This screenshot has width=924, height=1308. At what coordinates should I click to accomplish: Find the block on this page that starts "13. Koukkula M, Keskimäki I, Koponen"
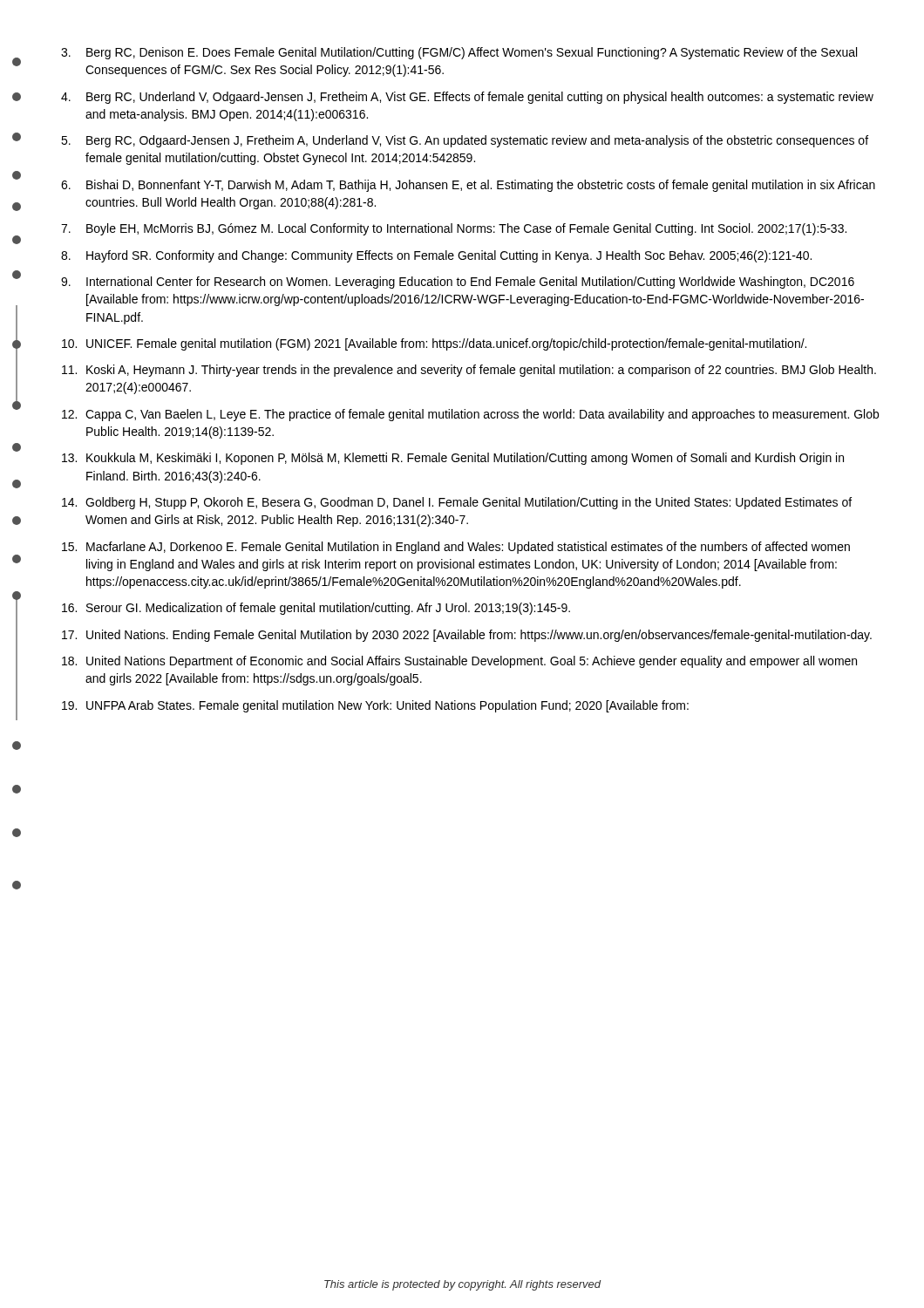471,467
